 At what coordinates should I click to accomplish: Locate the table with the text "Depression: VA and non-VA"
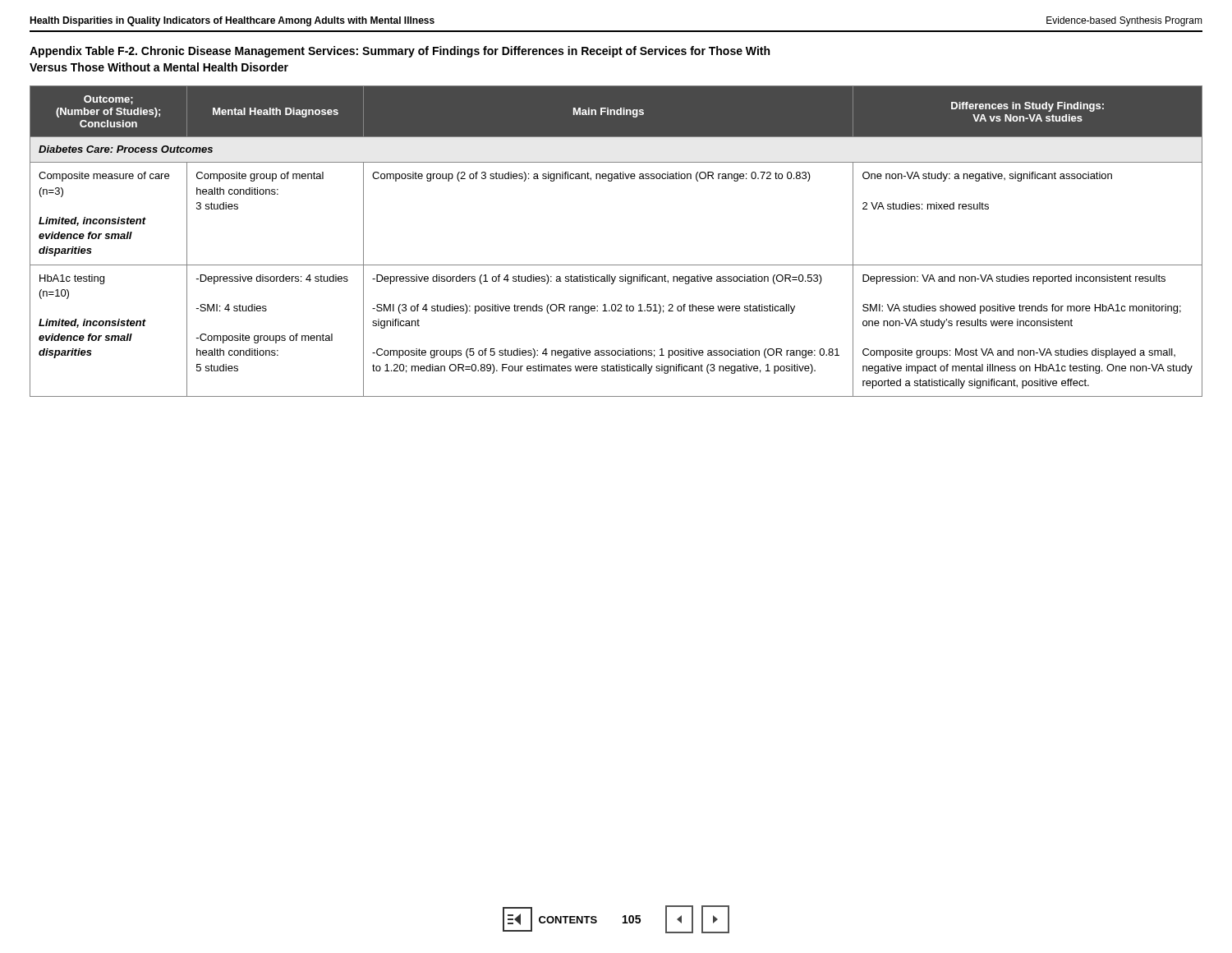pos(616,241)
